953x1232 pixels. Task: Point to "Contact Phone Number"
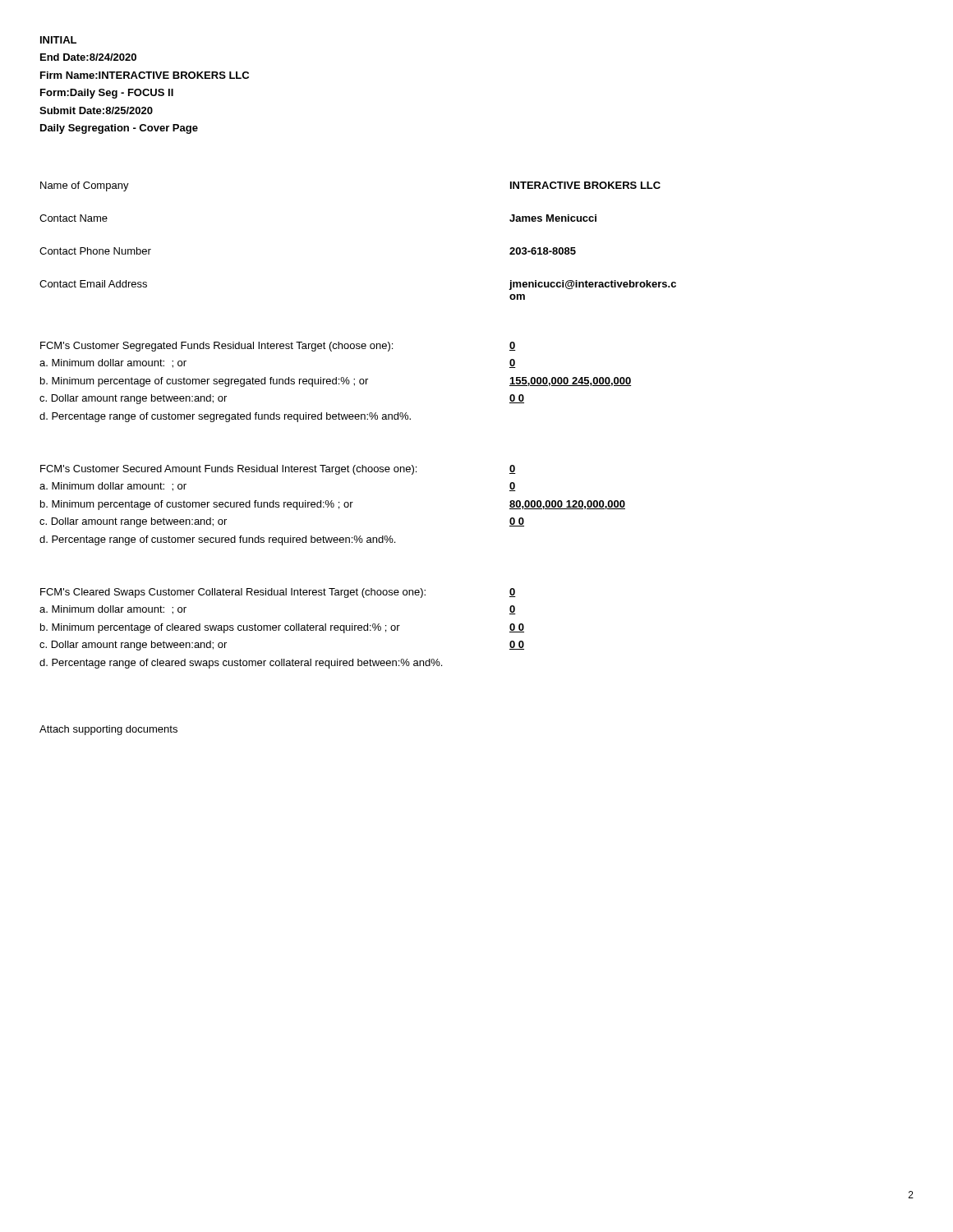[95, 251]
